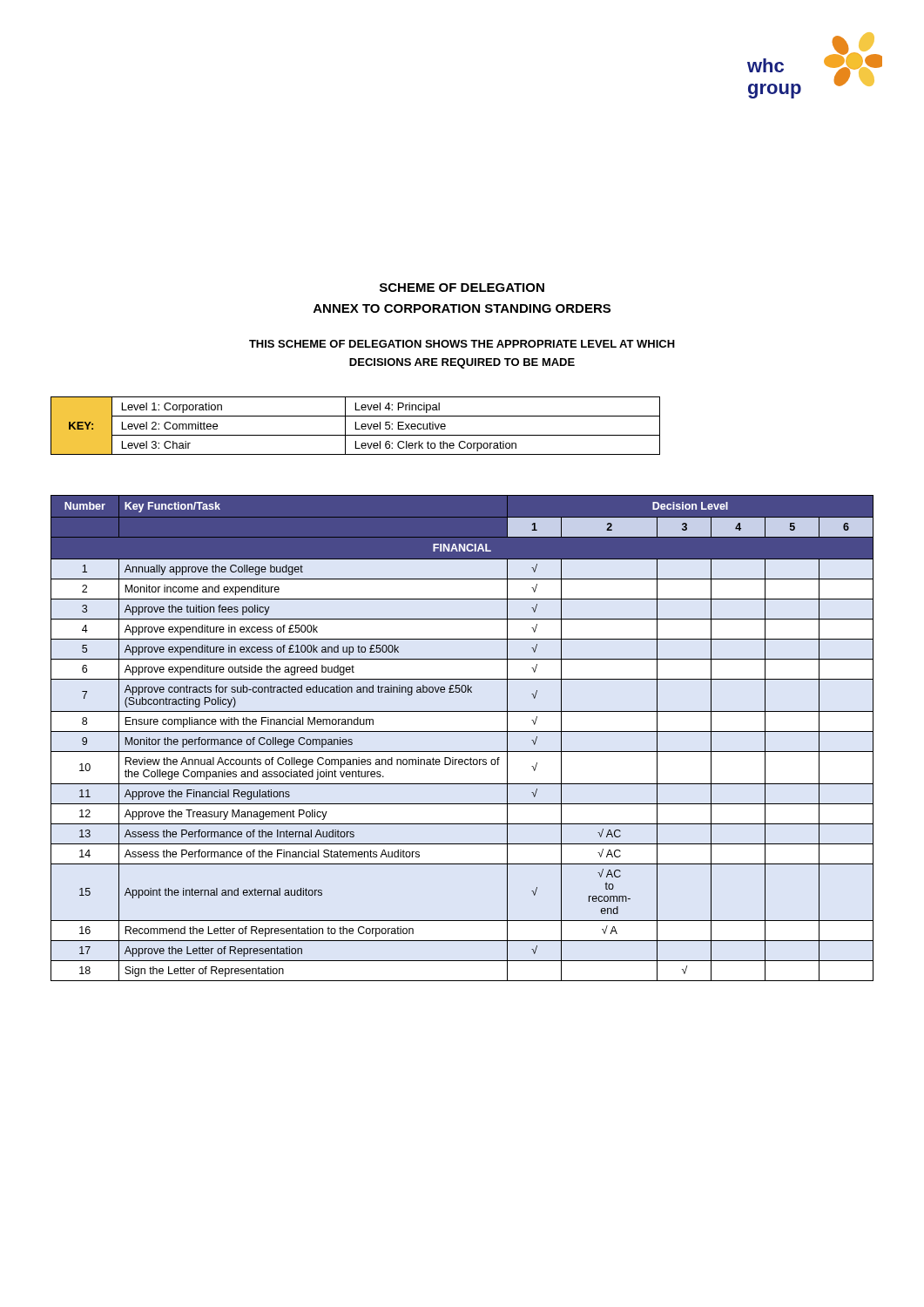
Task: Locate the table with the text "Level 3: Chair"
Action: [x=462, y=426]
